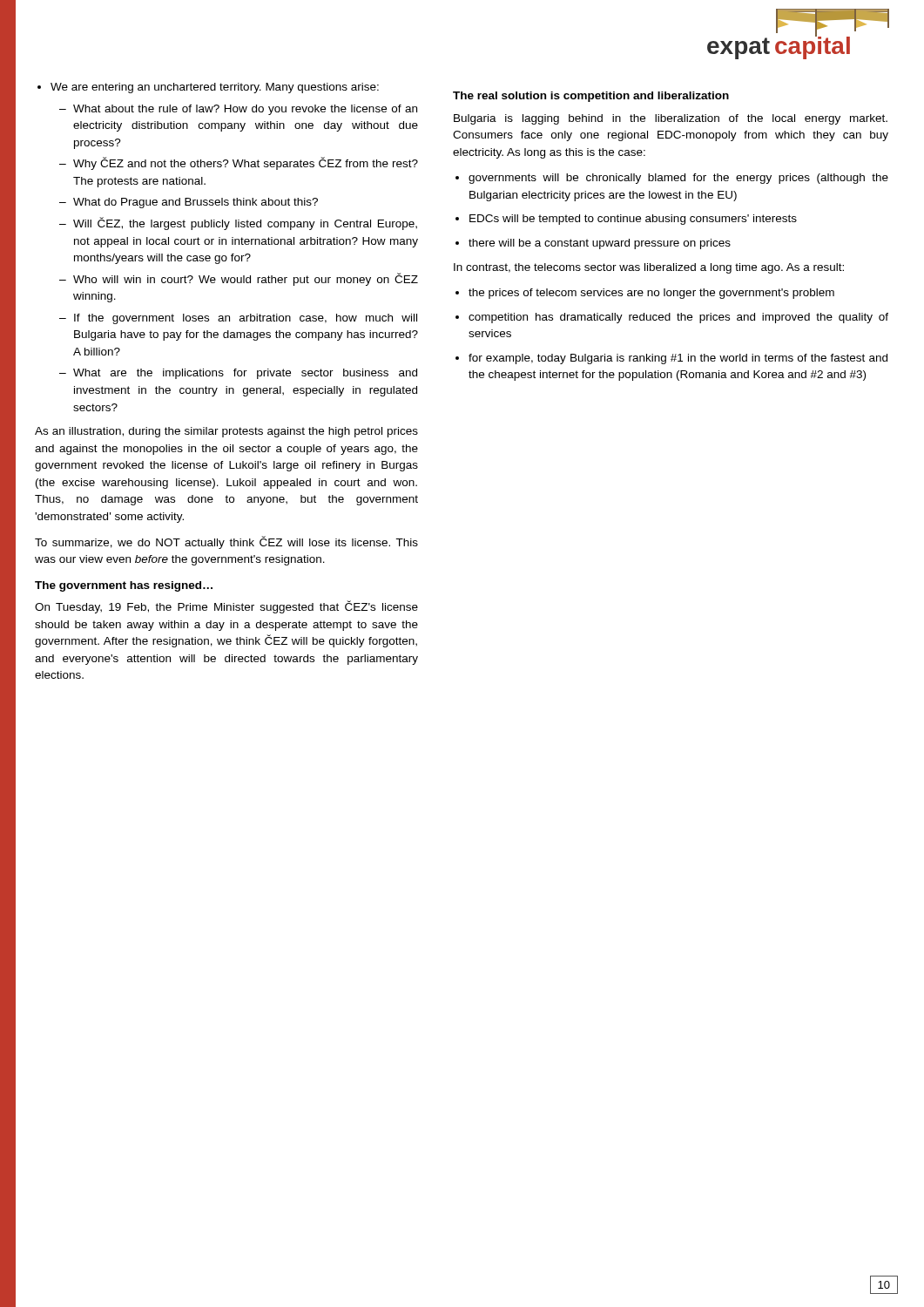Viewport: 924px width, 1307px height.
Task: Locate the list item that says "competition has dramatically reduced the prices"
Action: (671, 325)
